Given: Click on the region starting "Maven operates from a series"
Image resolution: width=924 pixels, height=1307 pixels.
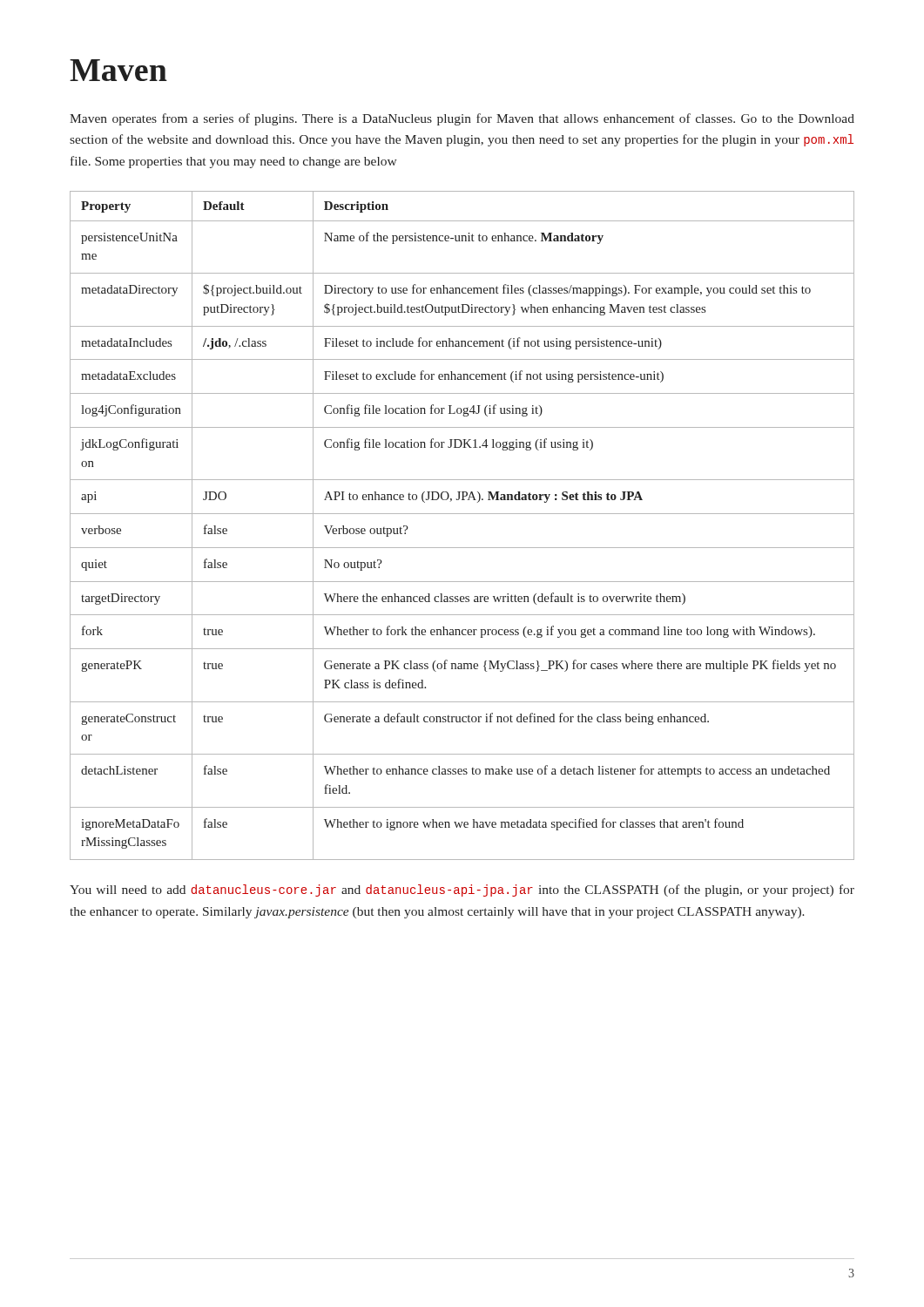Looking at the screenshot, I should [x=462, y=140].
